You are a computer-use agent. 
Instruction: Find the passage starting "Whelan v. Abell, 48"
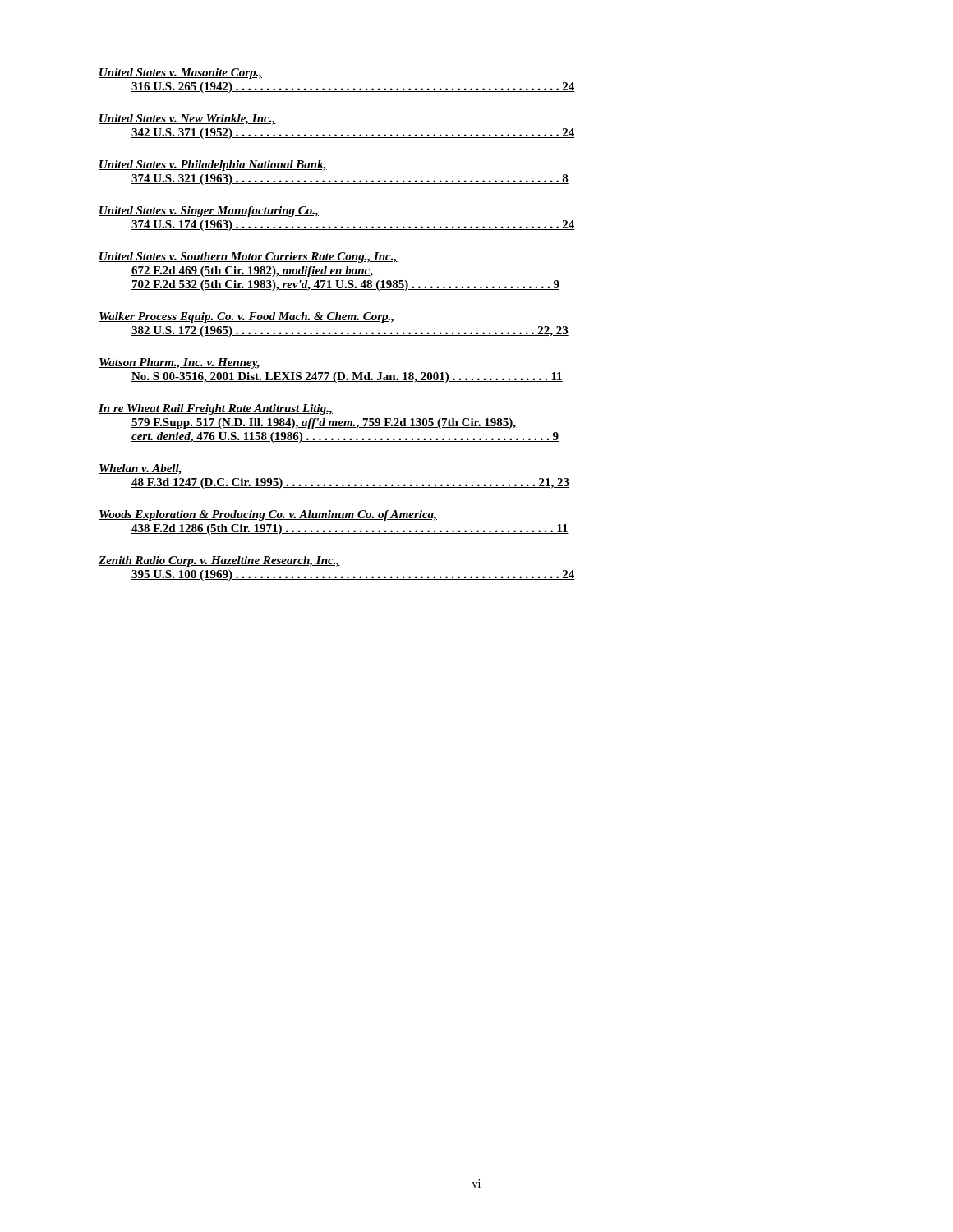point(476,476)
